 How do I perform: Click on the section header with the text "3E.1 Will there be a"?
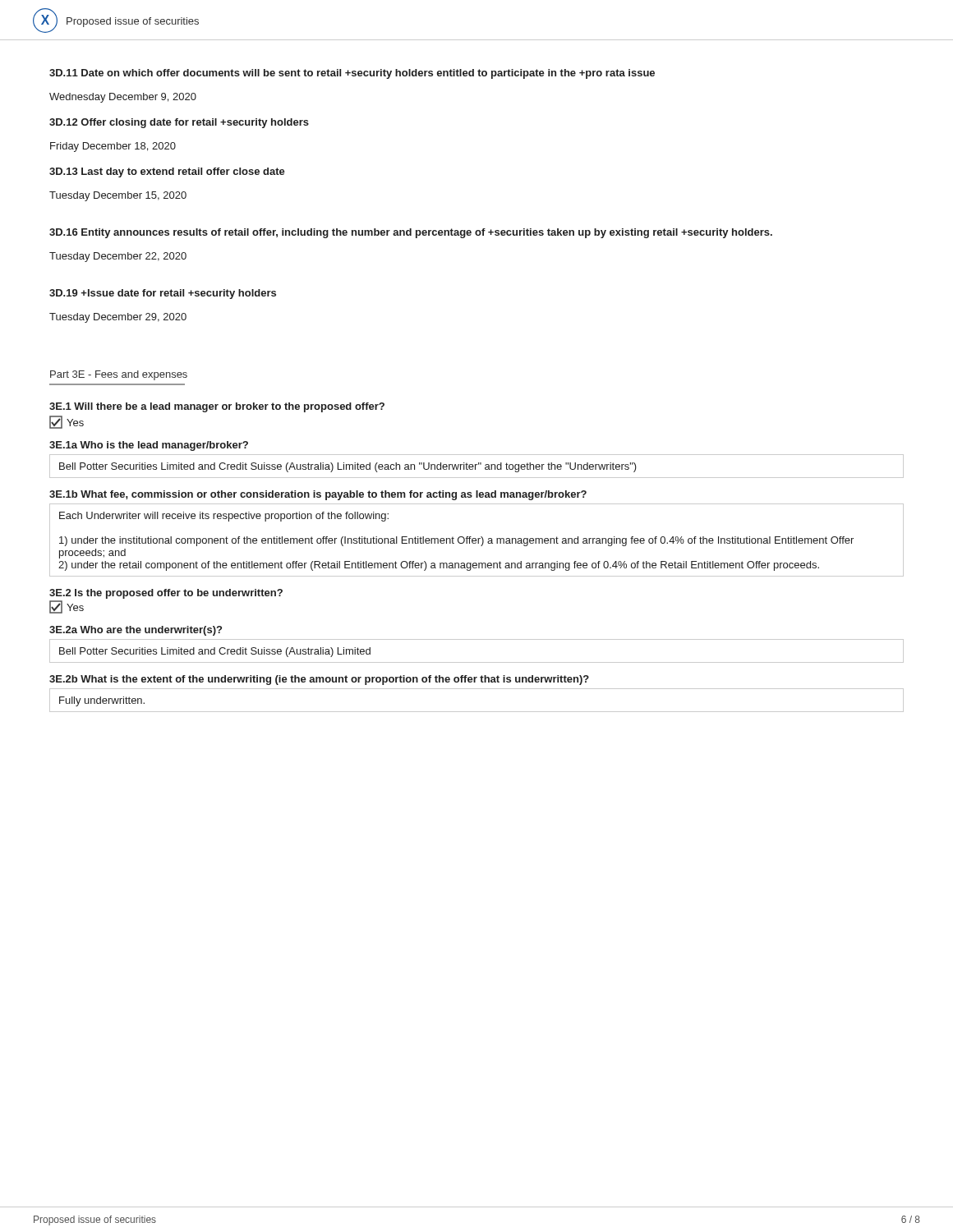pos(217,406)
